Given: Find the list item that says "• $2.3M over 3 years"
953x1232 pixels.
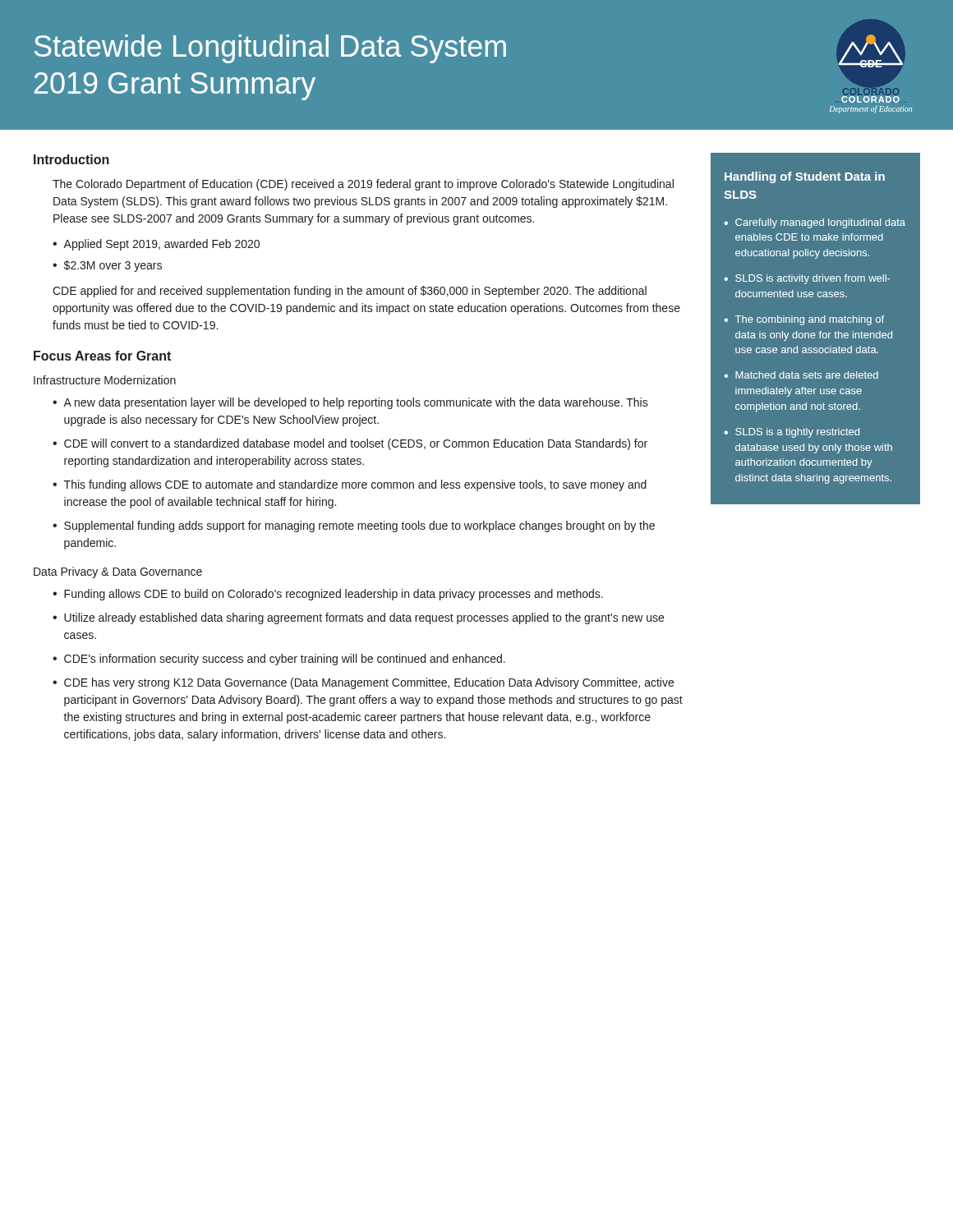Looking at the screenshot, I should pyautogui.click(x=107, y=266).
